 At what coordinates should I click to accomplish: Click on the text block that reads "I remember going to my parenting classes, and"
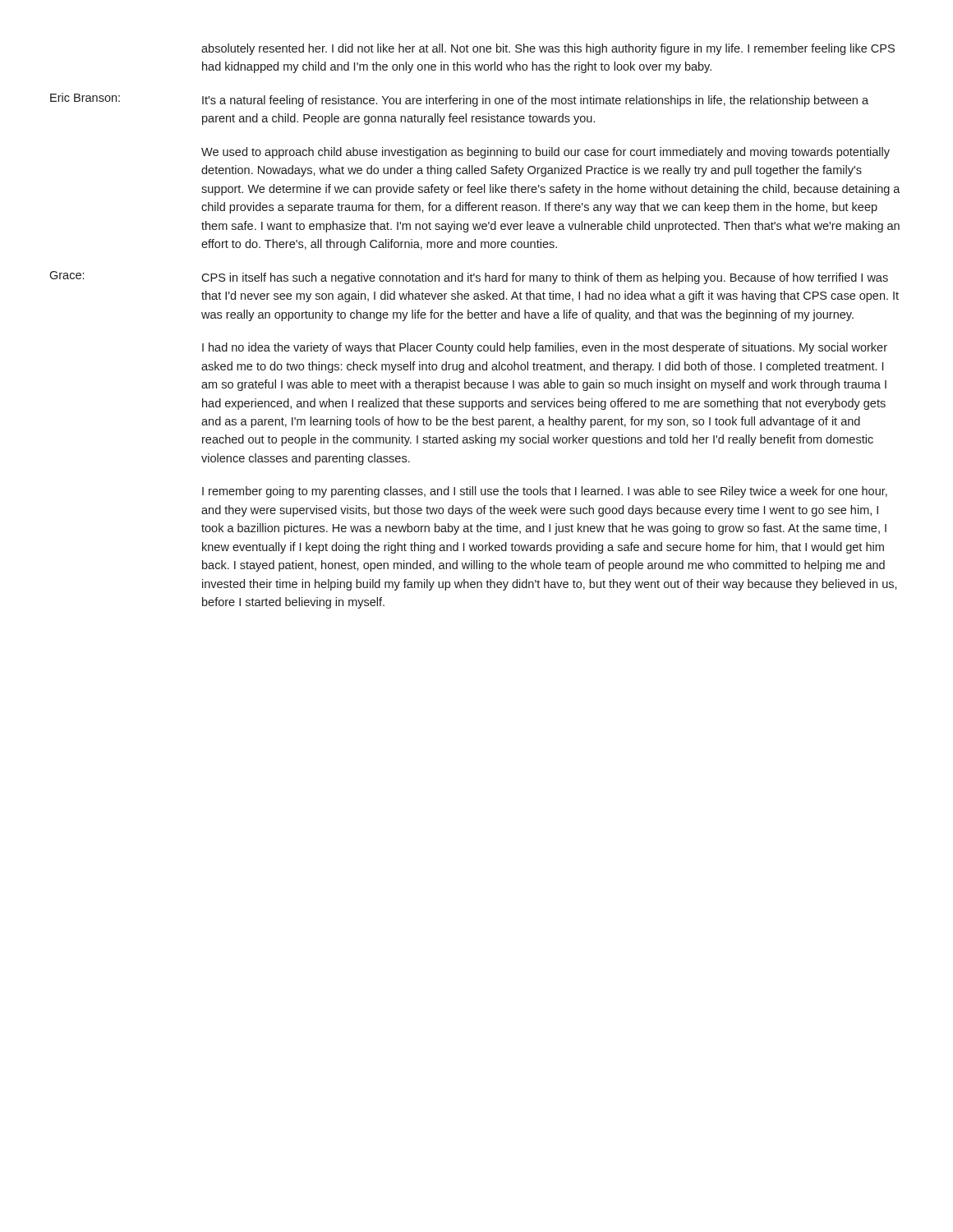(553, 547)
